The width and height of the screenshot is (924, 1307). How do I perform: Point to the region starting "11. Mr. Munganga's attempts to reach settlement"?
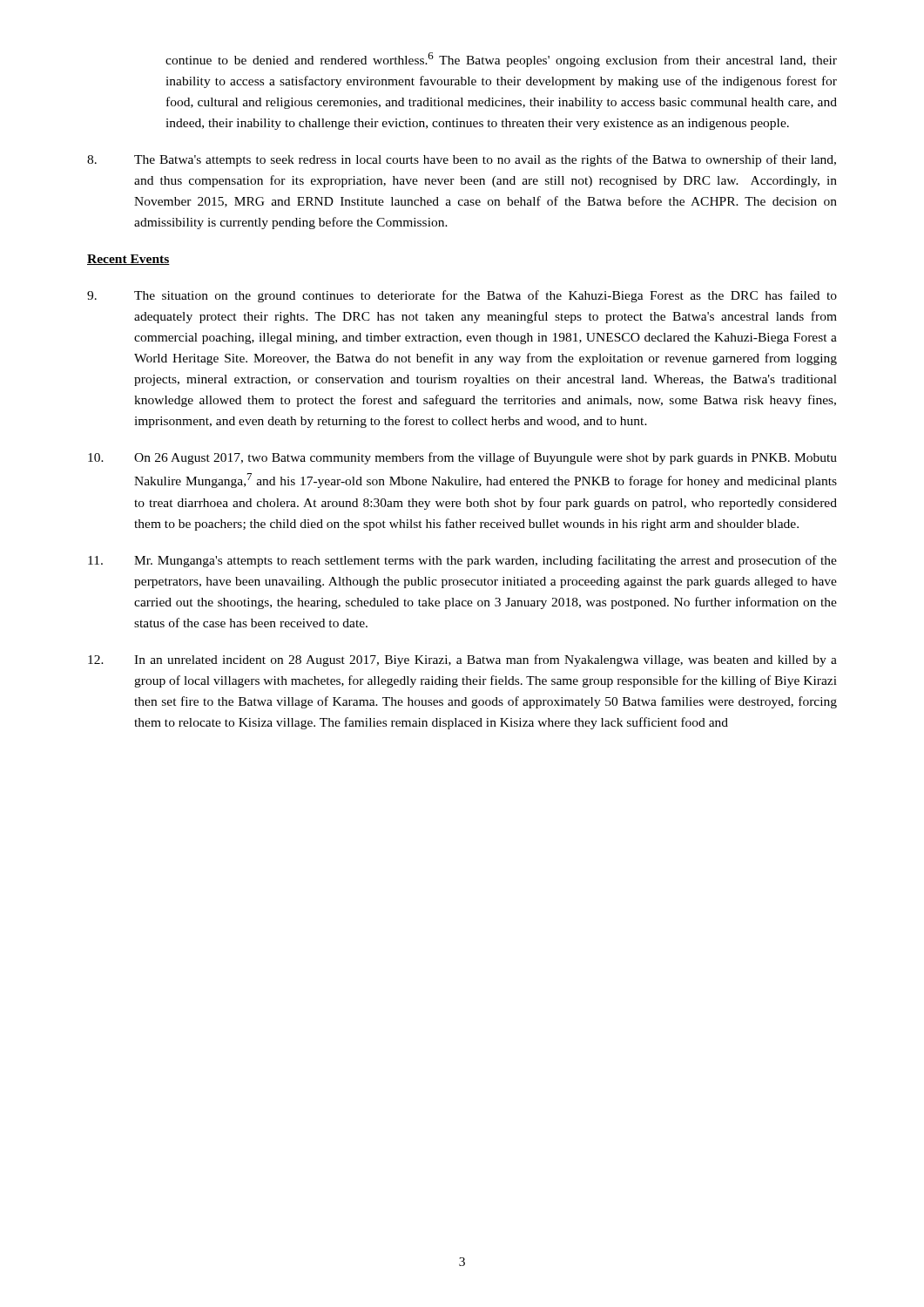(462, 591)
